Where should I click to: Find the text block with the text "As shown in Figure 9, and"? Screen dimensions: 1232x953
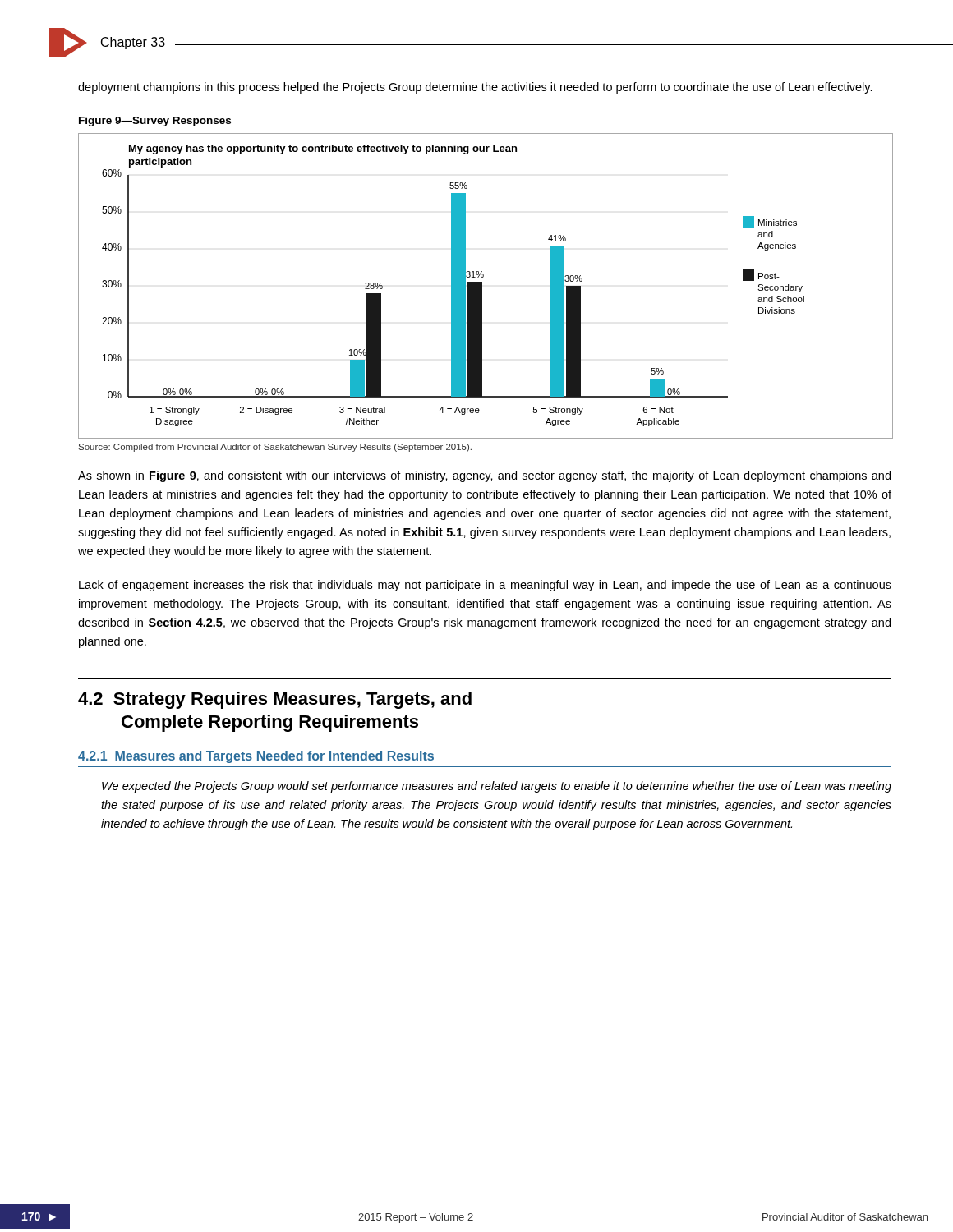[485, 514]
